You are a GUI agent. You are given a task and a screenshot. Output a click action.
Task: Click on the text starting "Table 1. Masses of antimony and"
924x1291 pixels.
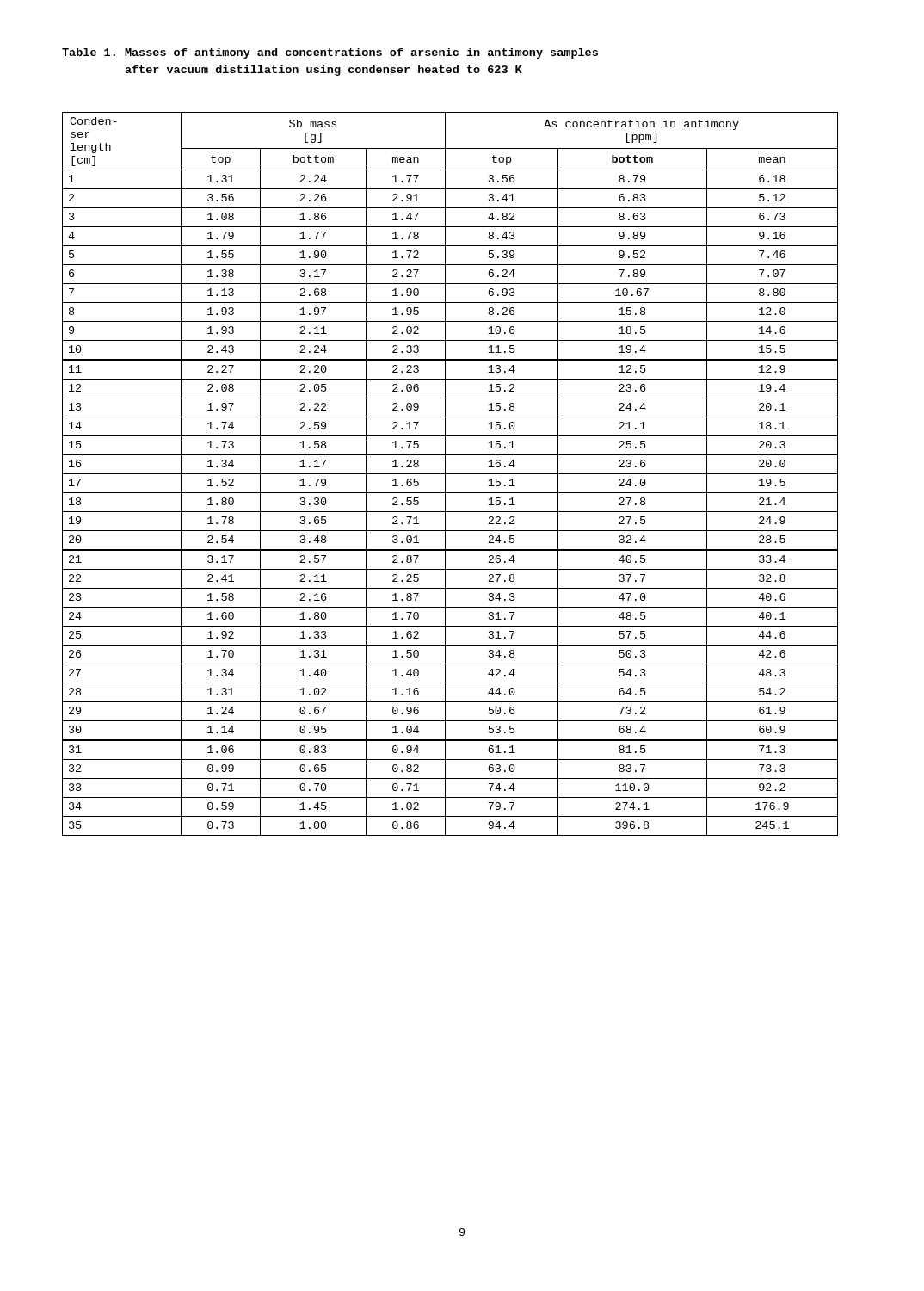pos(330,62)
